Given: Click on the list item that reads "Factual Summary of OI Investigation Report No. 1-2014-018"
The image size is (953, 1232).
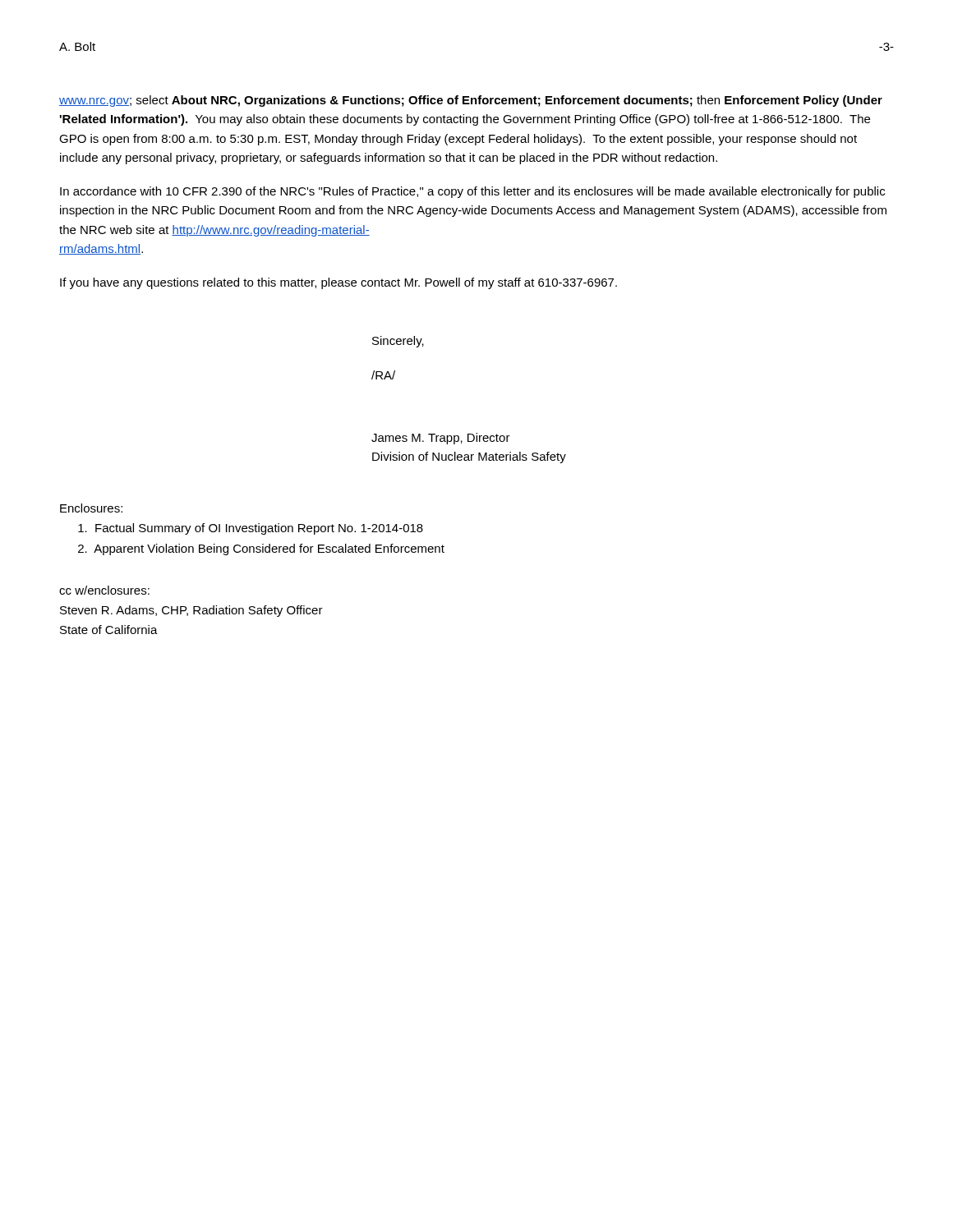Looking at the screenshot, I should [249, 527].
